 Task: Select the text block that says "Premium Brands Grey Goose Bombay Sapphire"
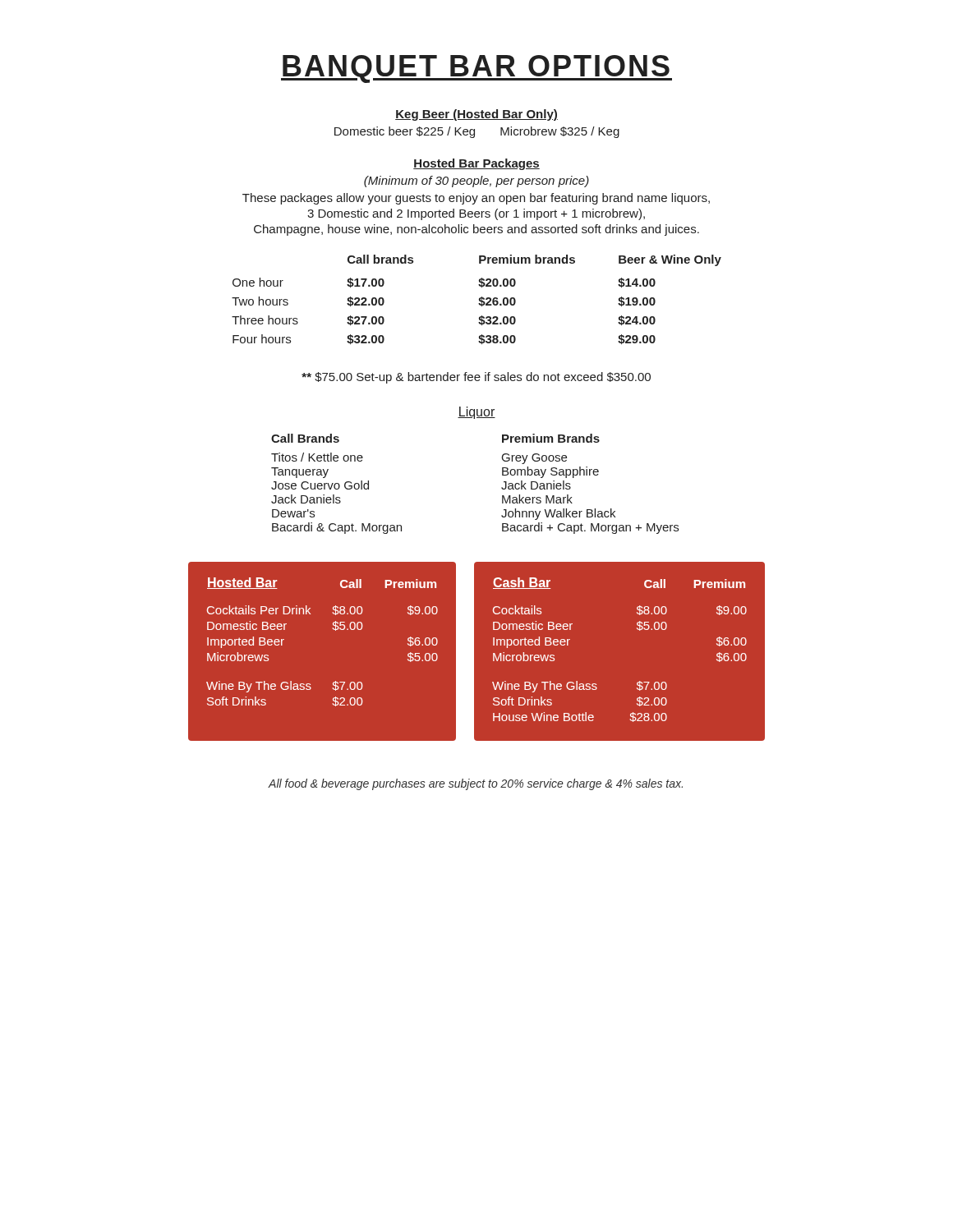click(592, 483)
